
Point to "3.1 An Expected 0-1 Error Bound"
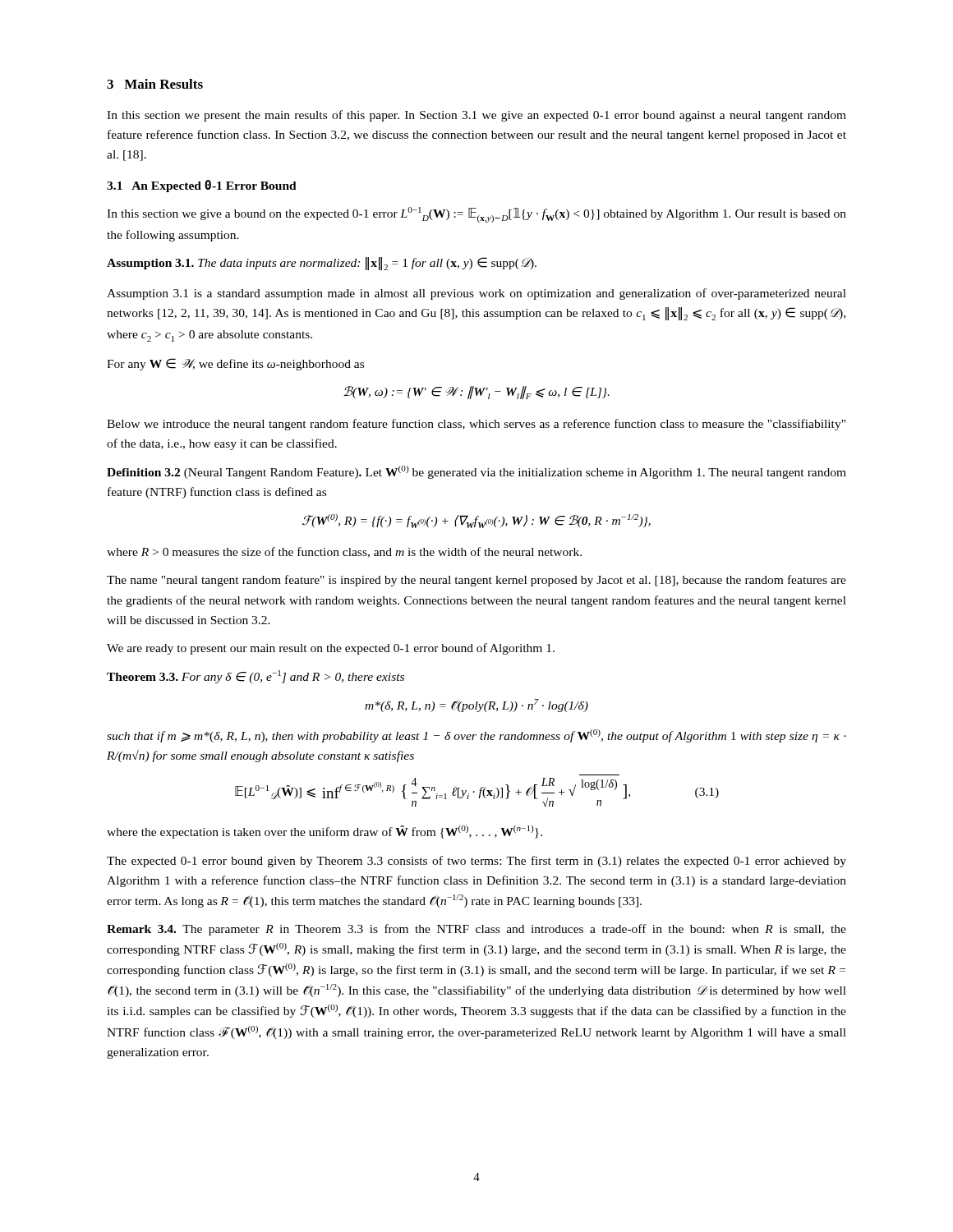[202, 186]
